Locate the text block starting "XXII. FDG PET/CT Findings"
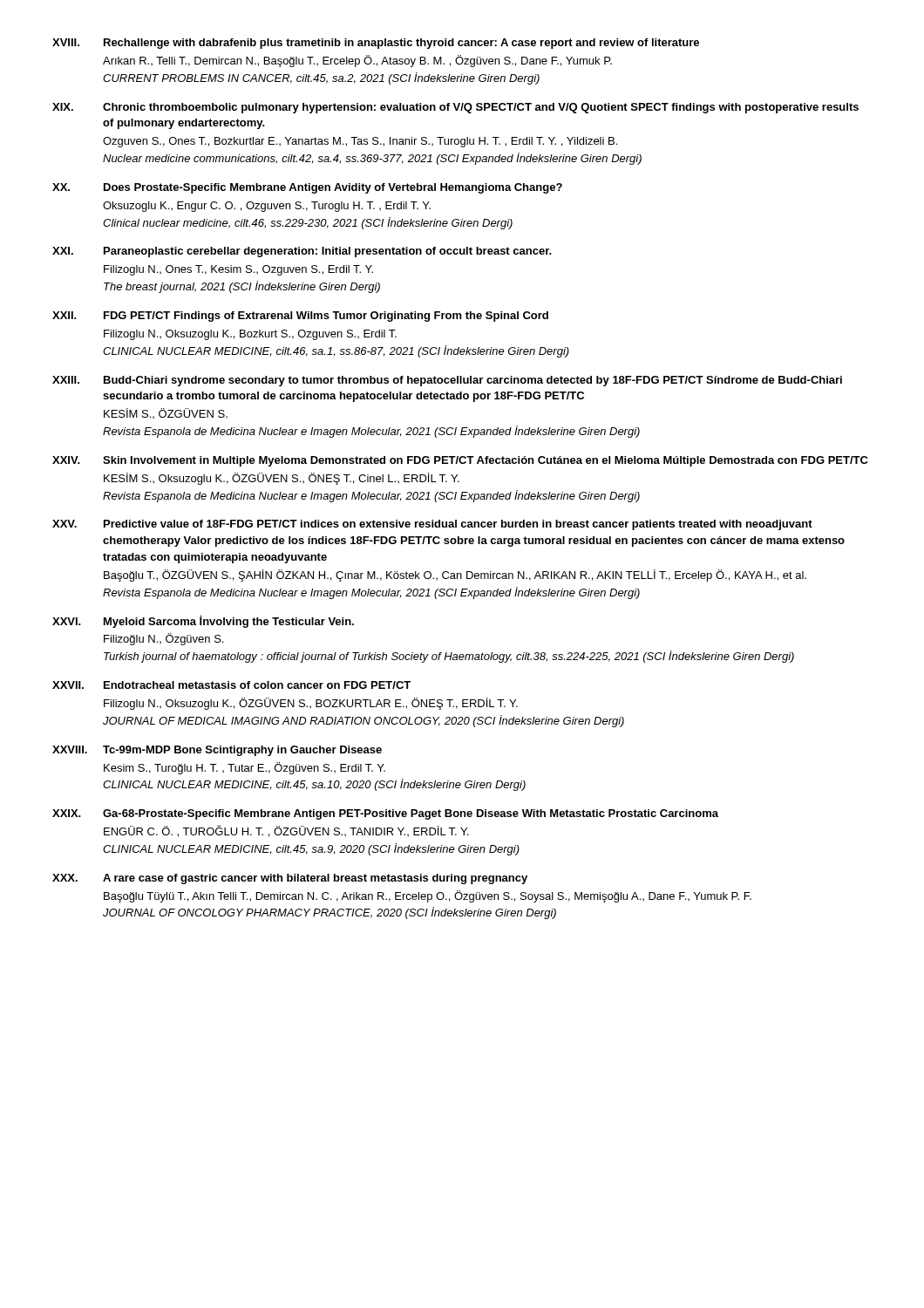 coord(300,317)
